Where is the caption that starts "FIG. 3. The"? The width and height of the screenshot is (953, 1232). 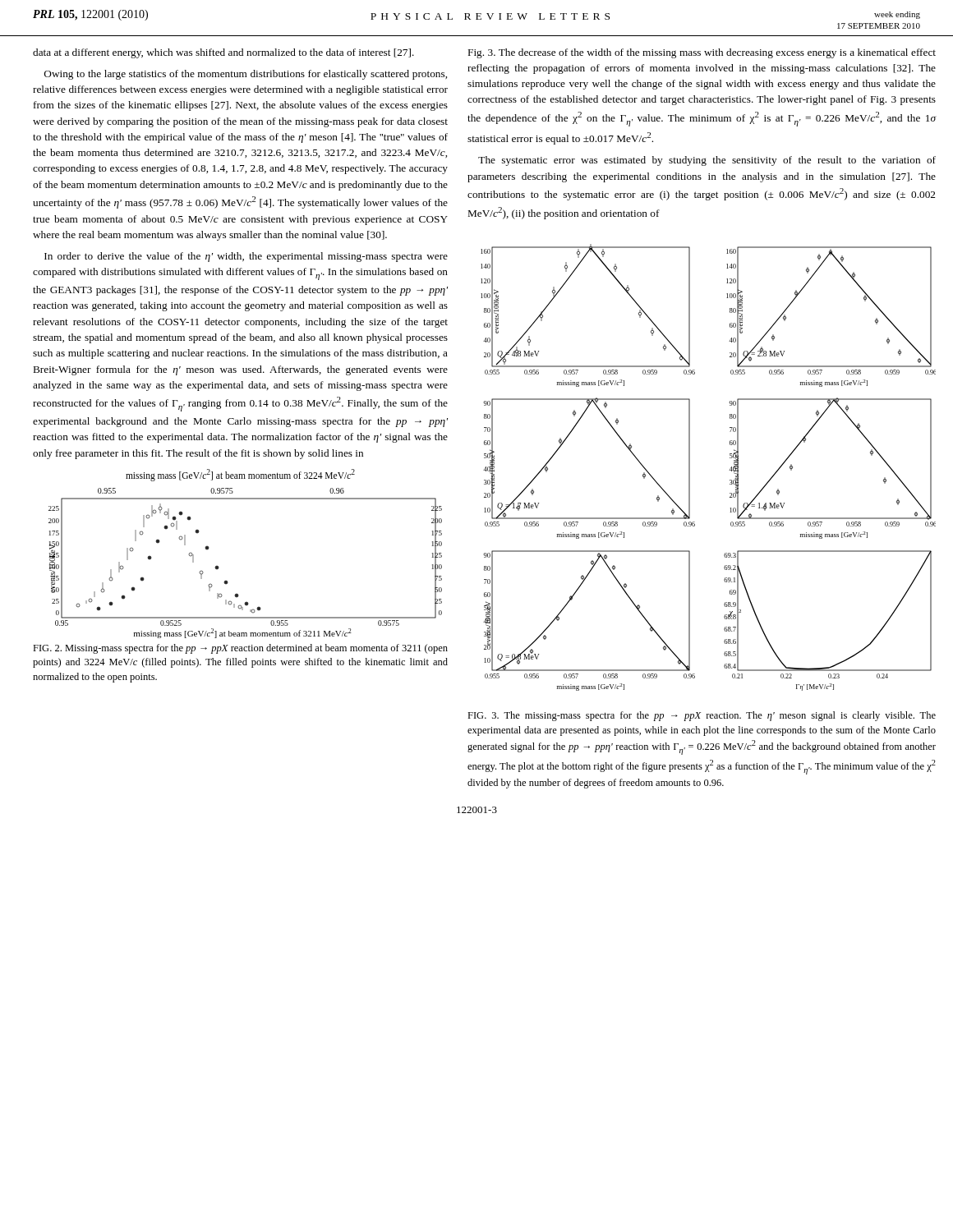tap(702, 749)
